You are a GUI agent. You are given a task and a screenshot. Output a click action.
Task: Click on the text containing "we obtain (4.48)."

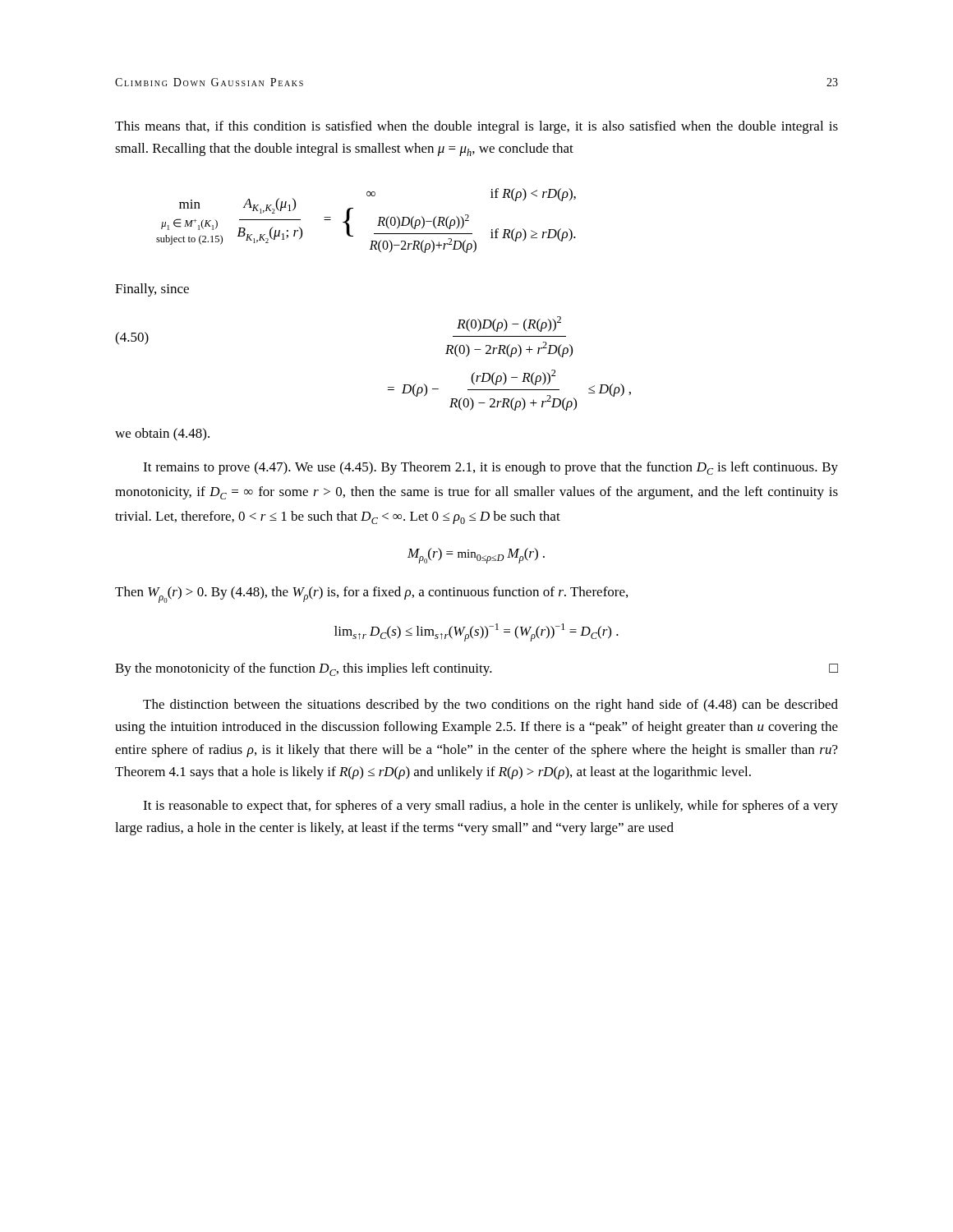pos(163,433)
